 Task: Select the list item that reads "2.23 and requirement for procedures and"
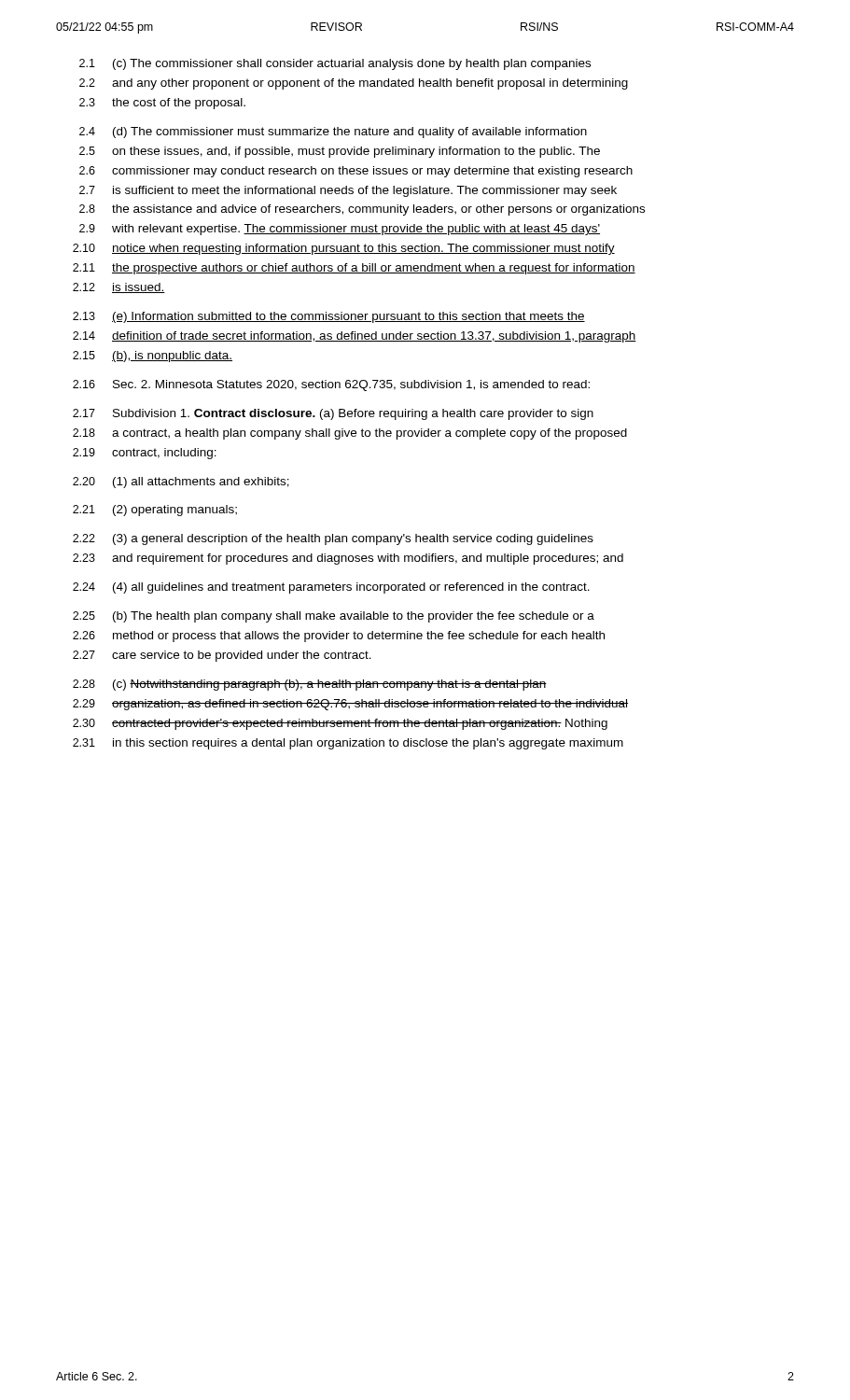click(425, 559)
